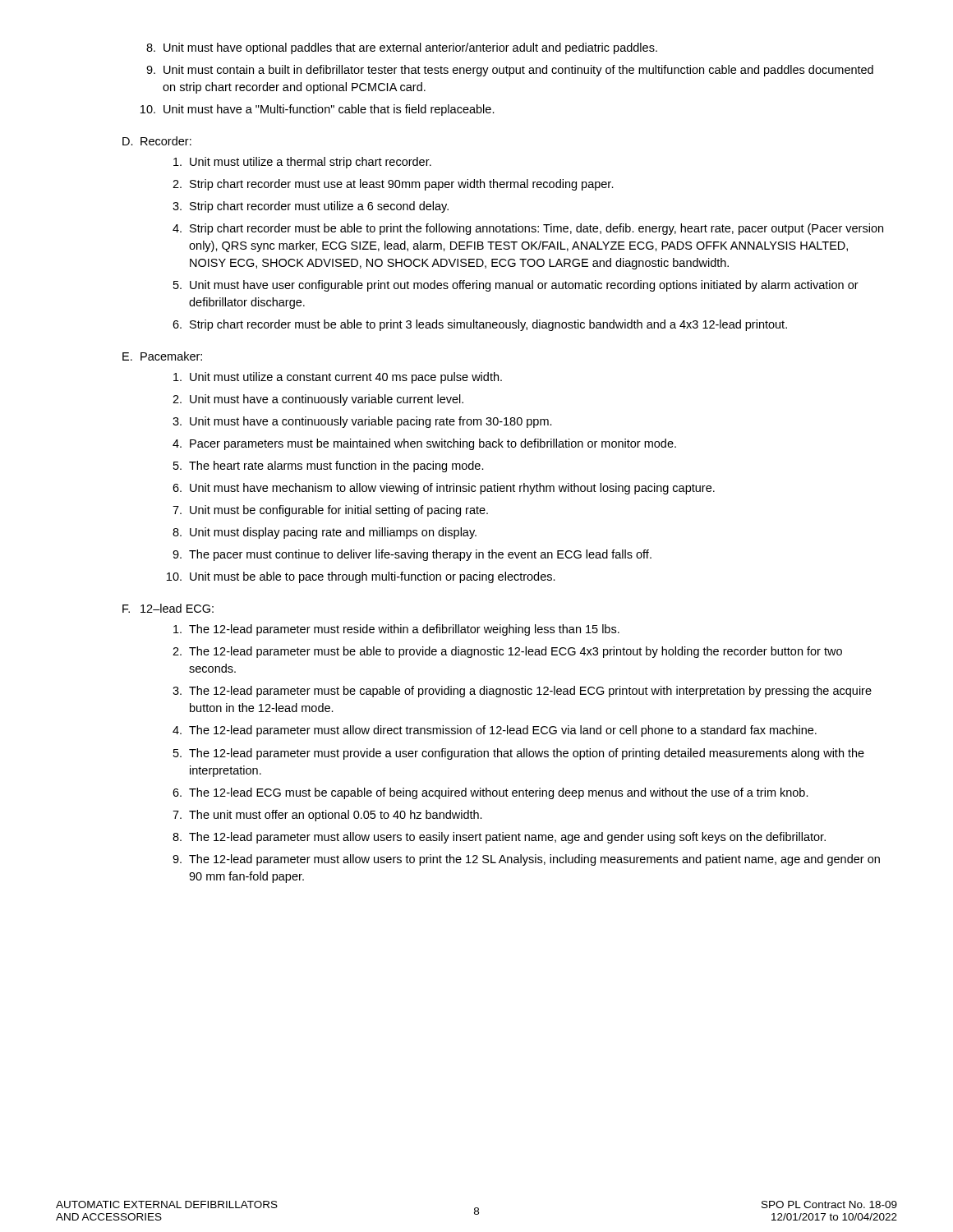Click on the list item containing "6. The 12-lead ECG must be"

518,793
